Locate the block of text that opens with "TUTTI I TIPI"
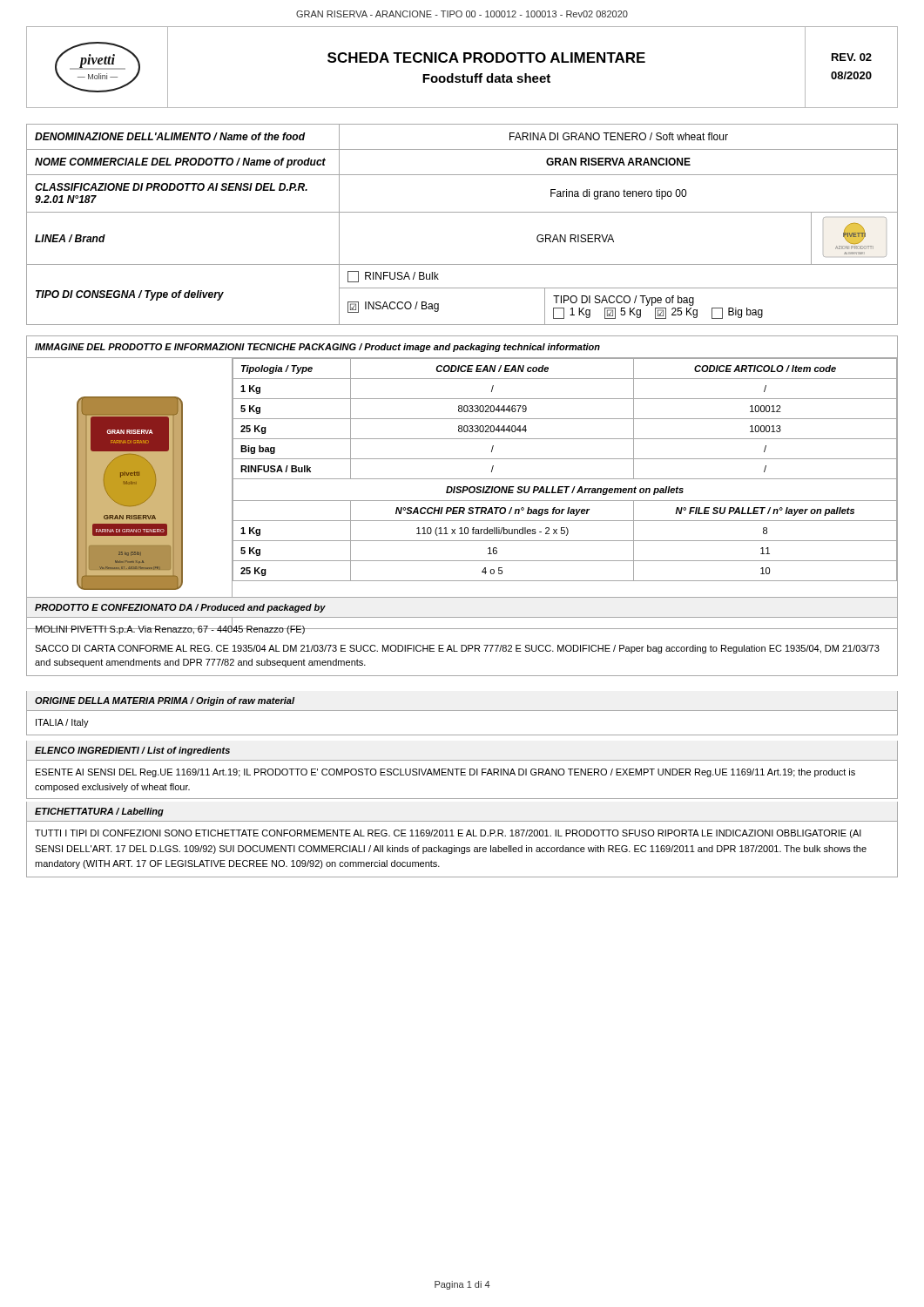Viewport: 924px width, 1307px height. point(451,848)
